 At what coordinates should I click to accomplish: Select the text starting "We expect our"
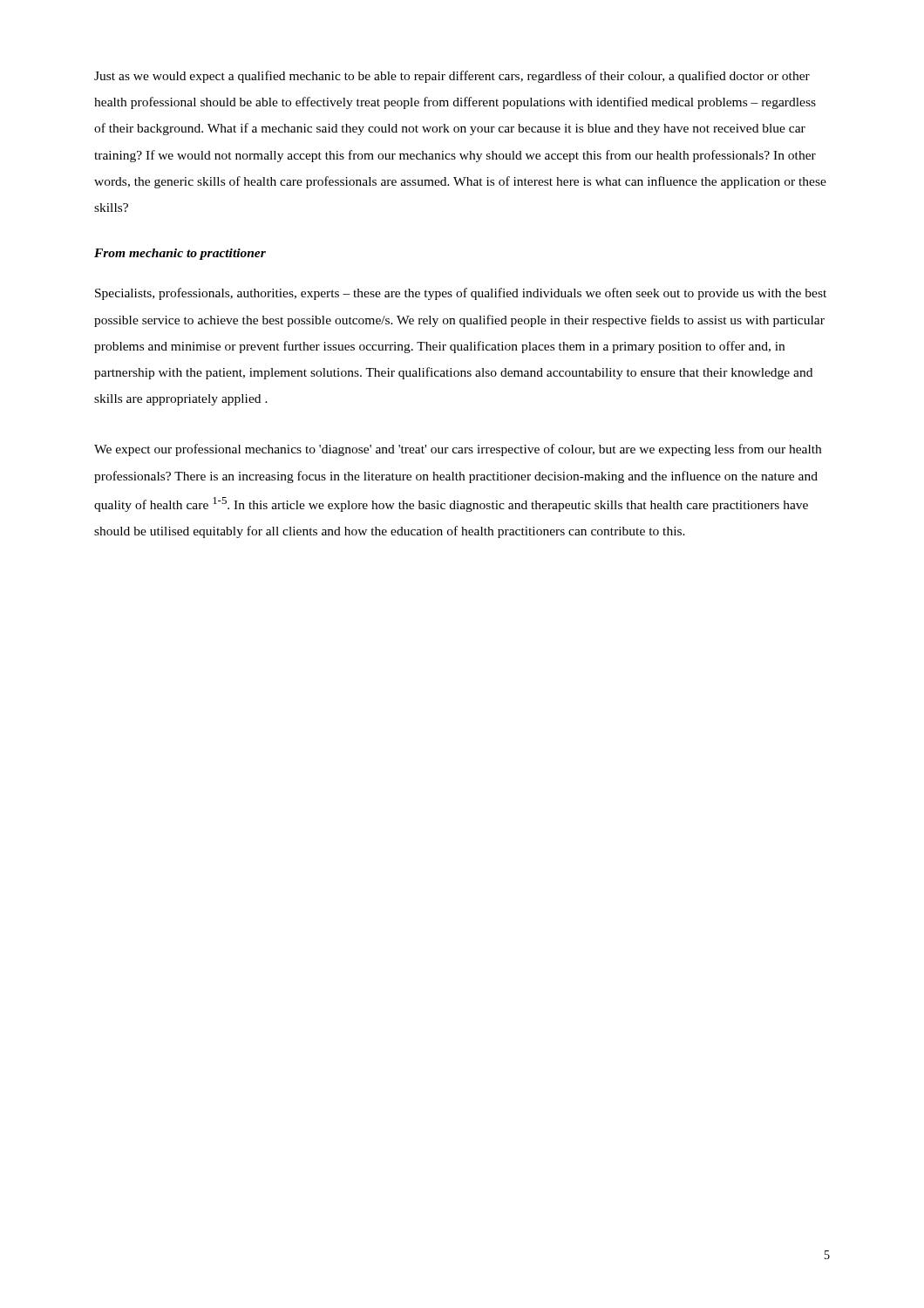pyautogui.click(x=458, y=490)
